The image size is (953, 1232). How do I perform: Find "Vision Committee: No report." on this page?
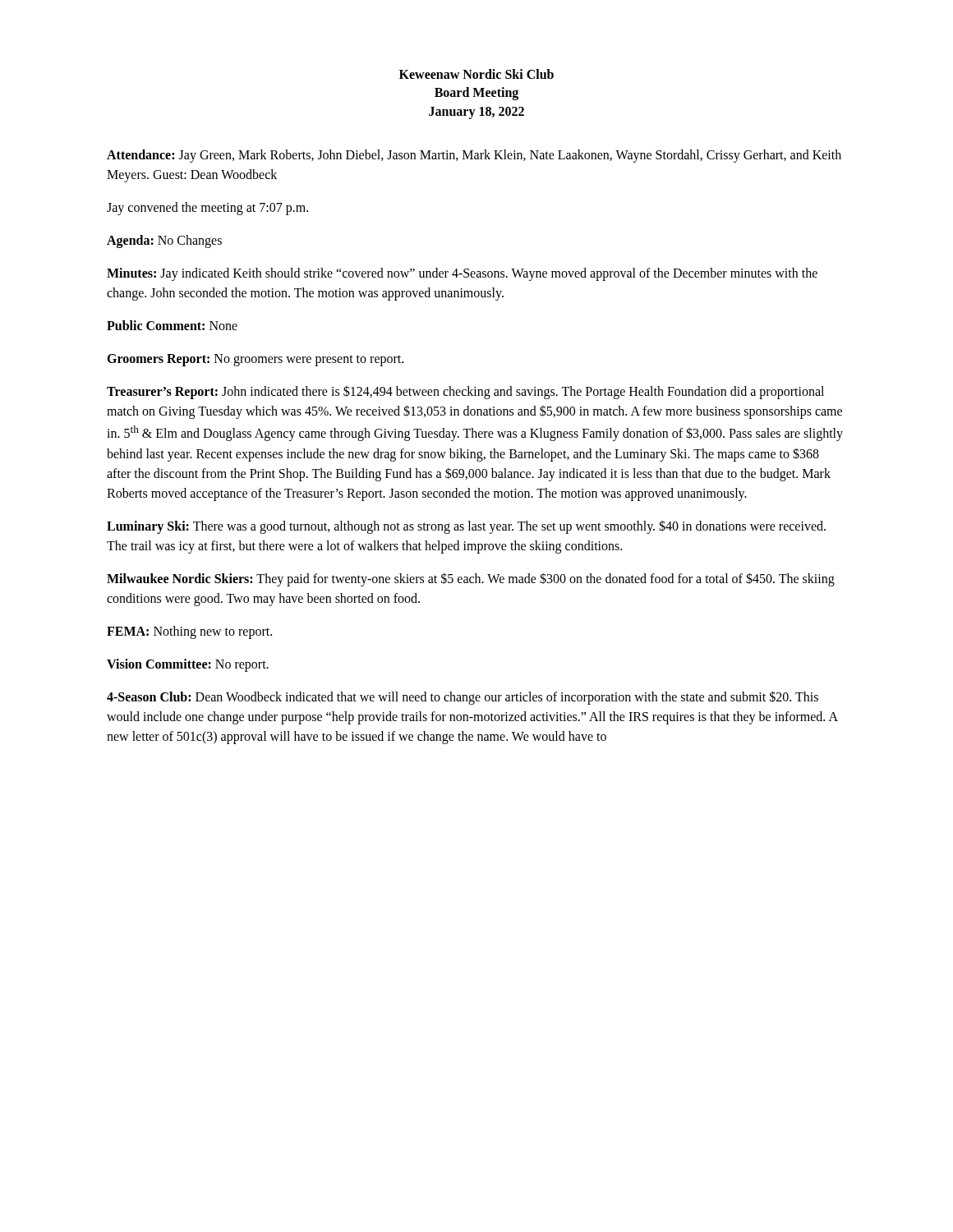tap(188, 665)
